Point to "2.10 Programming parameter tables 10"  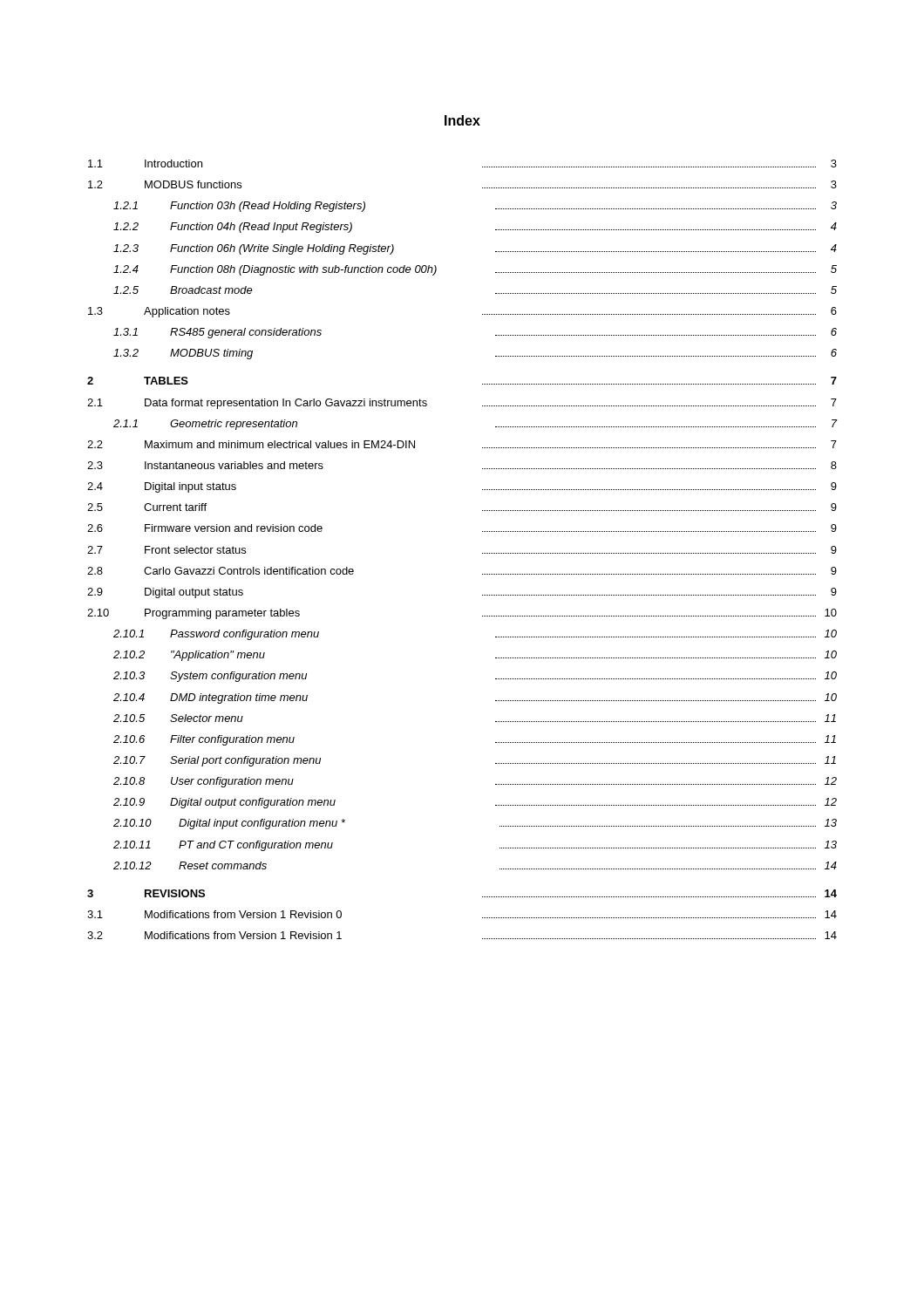(103, 613)
